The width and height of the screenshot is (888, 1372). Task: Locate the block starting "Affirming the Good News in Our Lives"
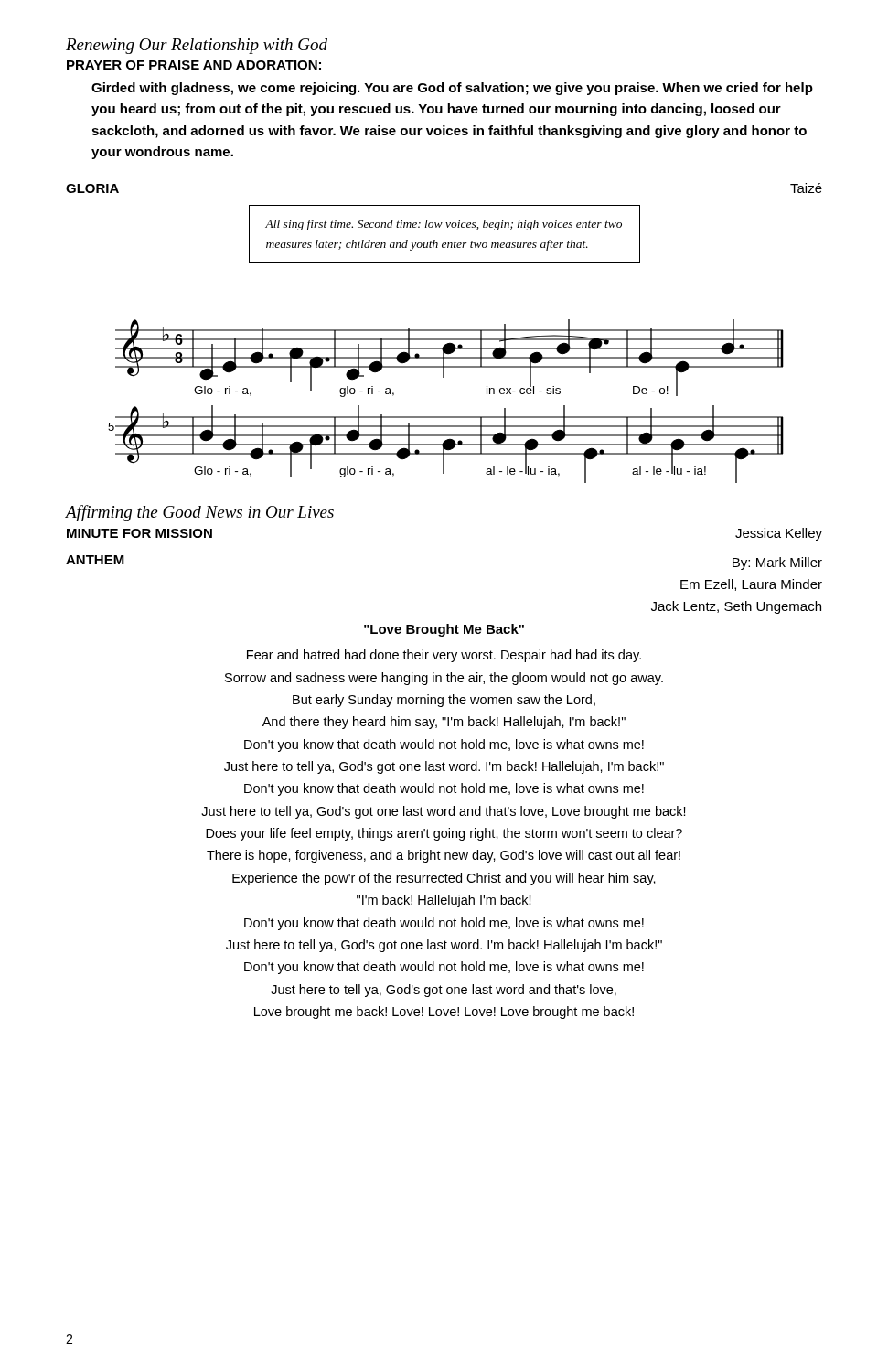click(200, 512)
